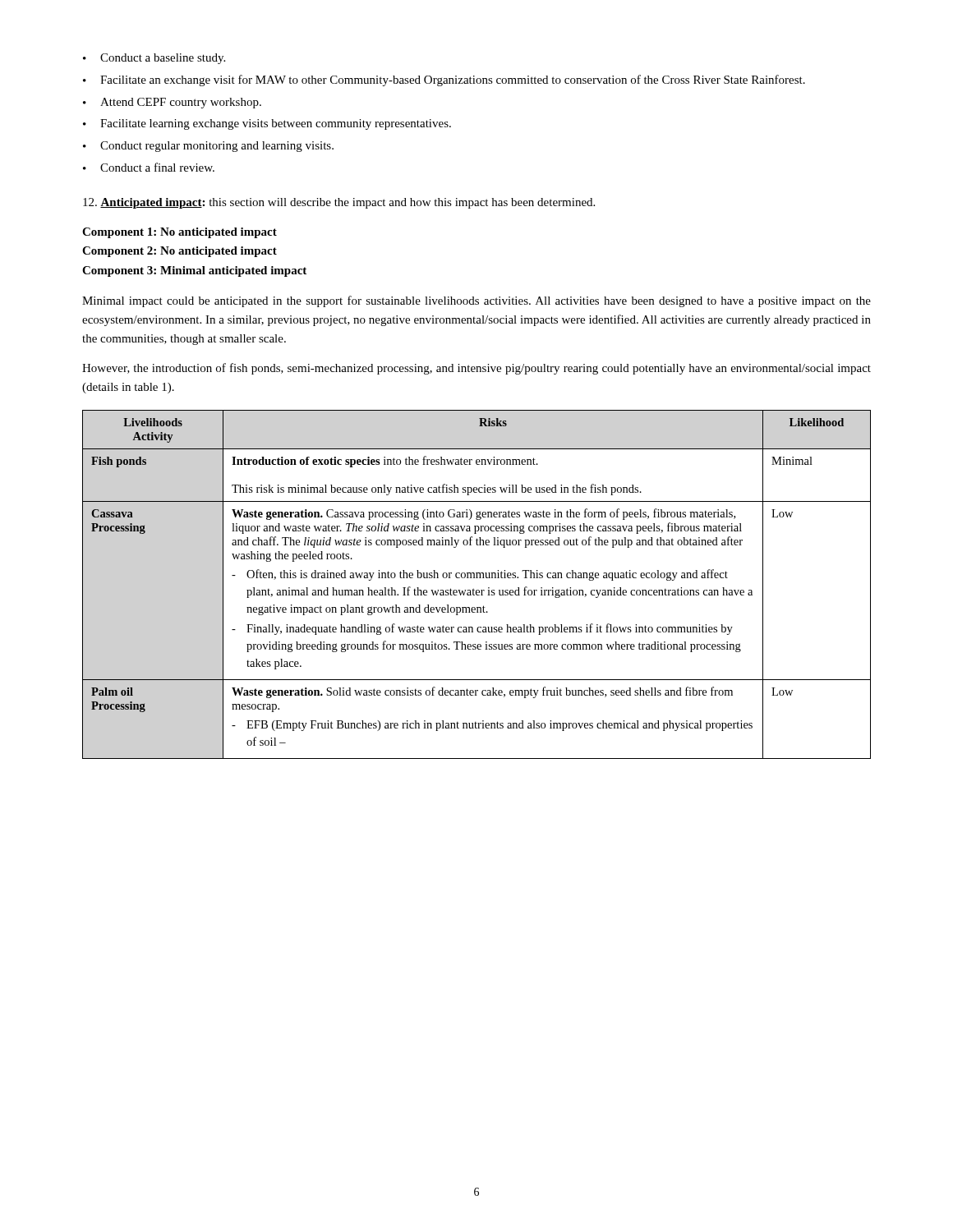This screenshot has width=953, height=1232.
Task: Find the table that mentions "Fish ponds"
Action: click(476, 584)
